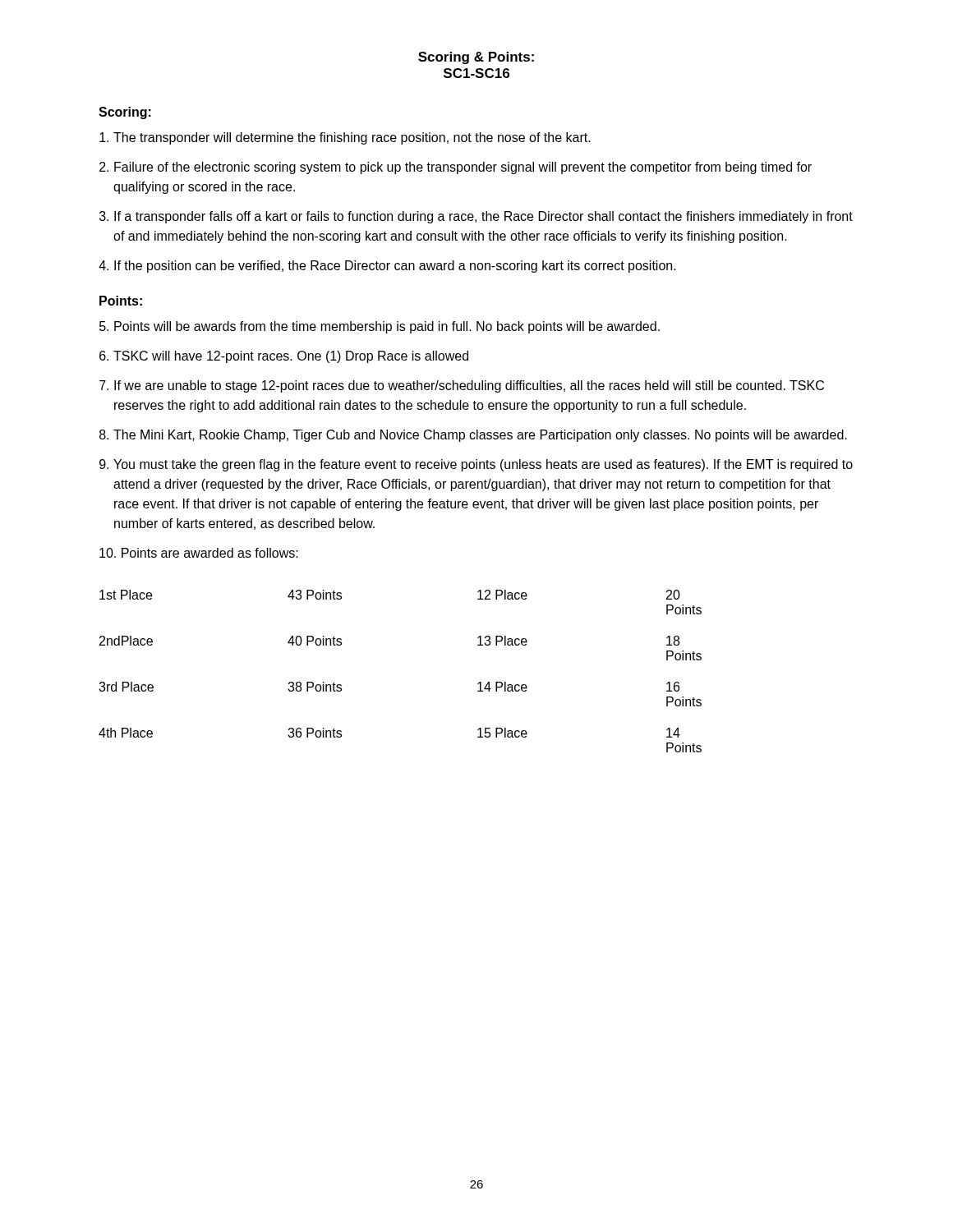Click on the list item that reads "You must take the green"
Screen dimensions: 1232x953
click(x=483, y=494)
